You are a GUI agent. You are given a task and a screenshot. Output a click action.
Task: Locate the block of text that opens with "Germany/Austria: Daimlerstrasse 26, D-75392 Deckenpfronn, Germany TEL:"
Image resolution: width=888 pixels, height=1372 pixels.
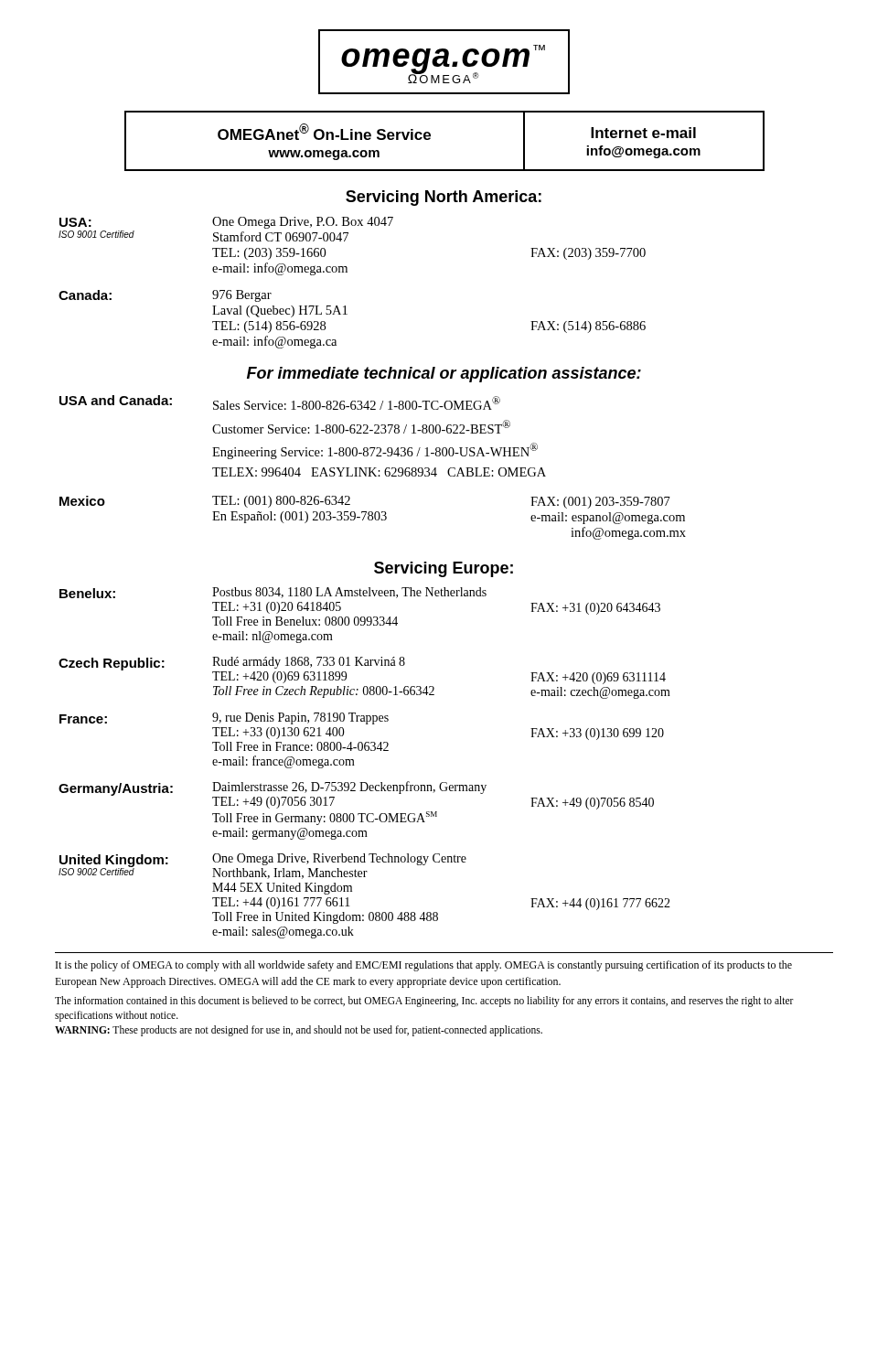point(444,811)
